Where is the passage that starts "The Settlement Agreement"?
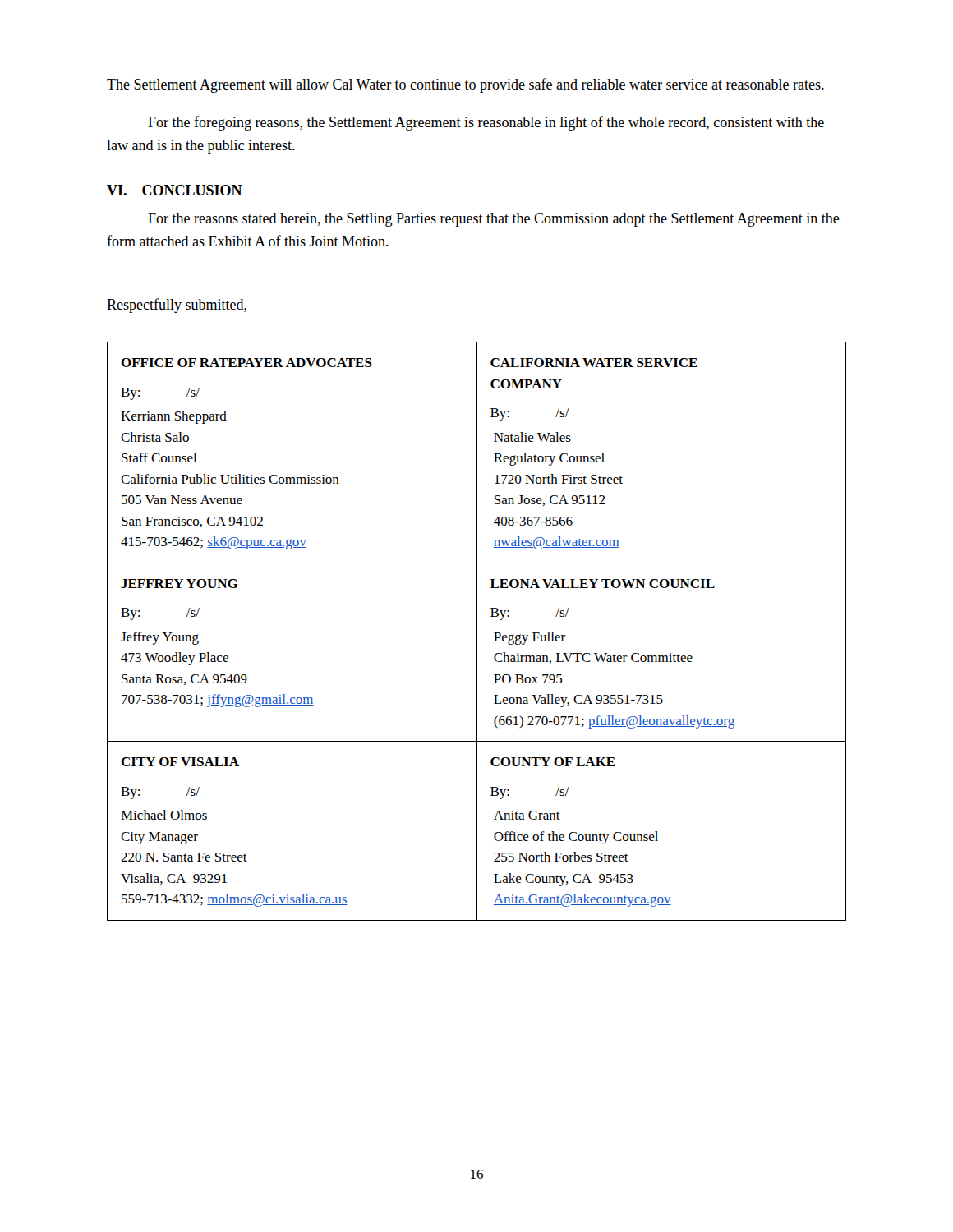The width and height of the screenshot is (953, 1232). click(x=466, y=85)
